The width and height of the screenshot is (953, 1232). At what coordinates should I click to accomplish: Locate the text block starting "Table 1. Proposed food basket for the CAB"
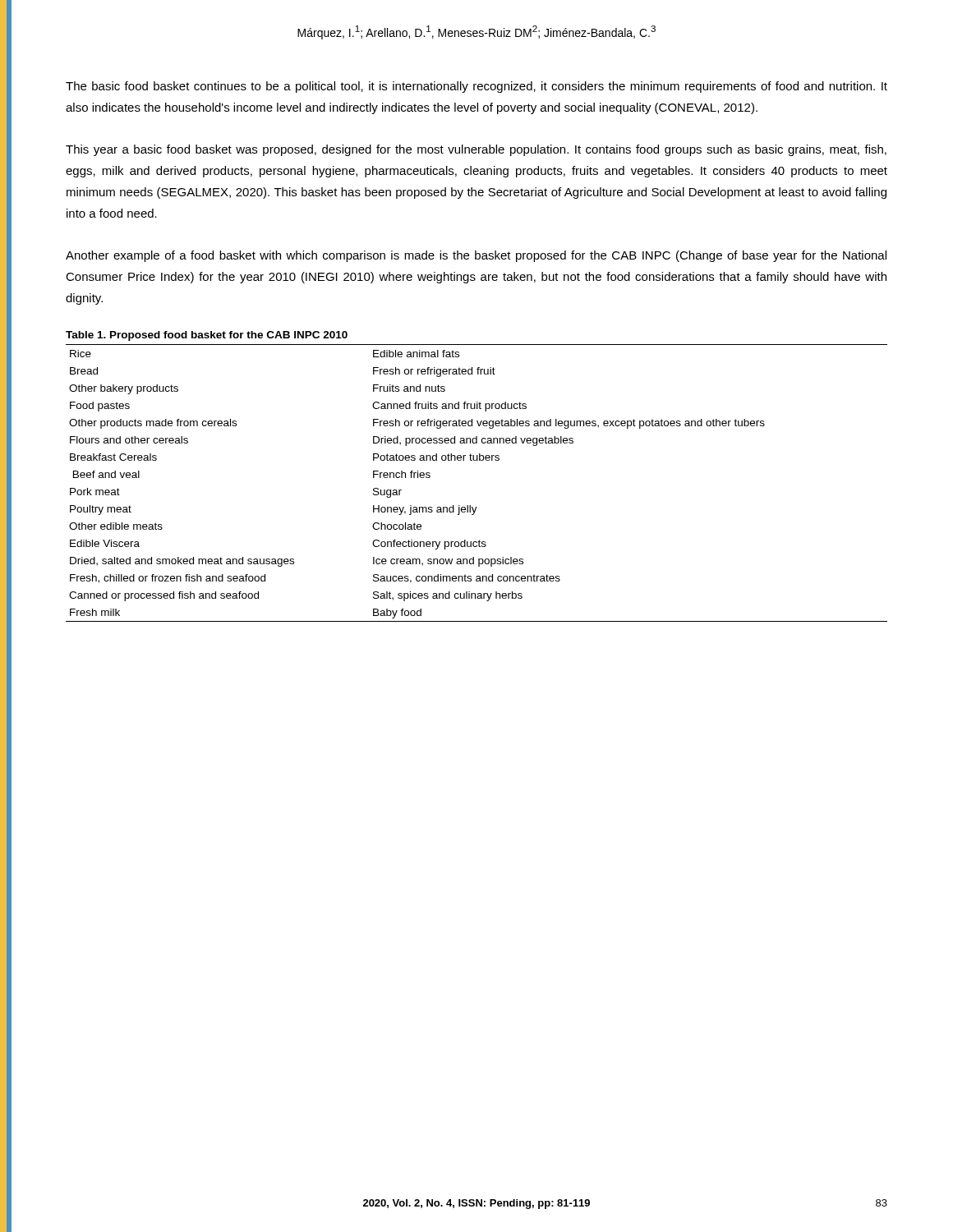[207, 335]
